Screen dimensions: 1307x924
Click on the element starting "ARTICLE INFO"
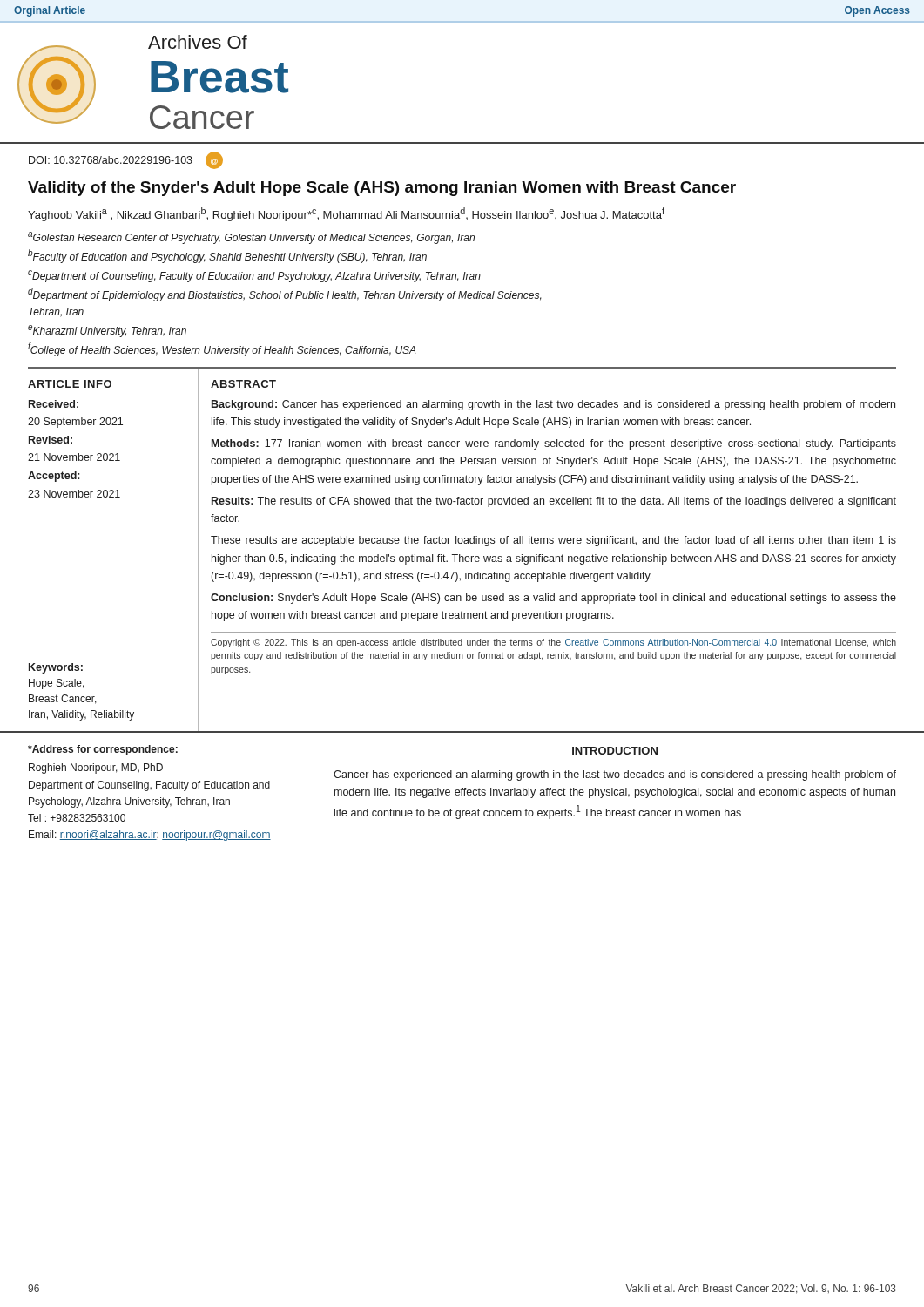pos(70,383)
